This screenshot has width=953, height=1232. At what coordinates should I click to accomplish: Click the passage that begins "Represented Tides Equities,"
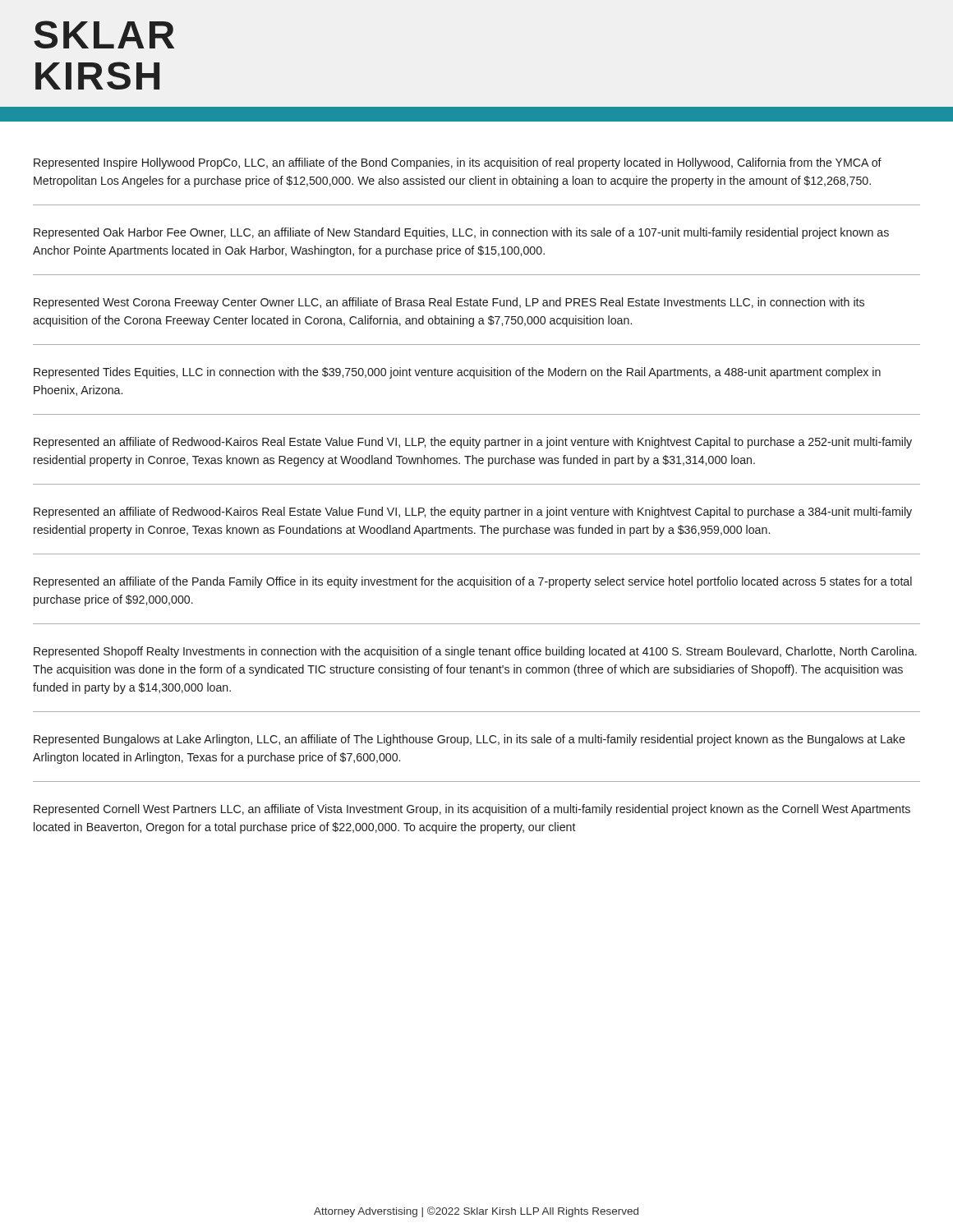(476, 381)
